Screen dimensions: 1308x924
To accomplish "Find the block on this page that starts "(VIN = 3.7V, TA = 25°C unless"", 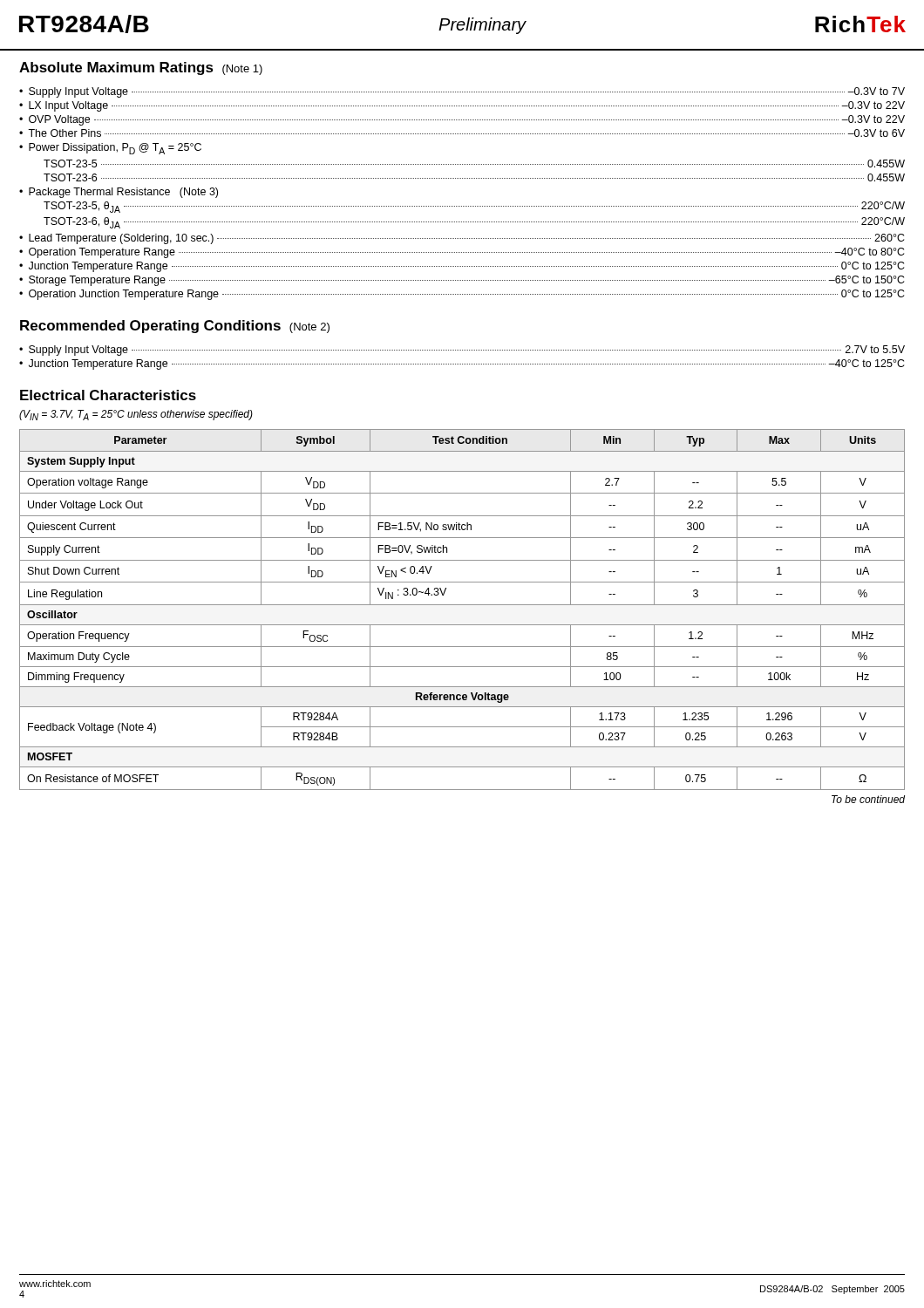I will click(136, 415).
